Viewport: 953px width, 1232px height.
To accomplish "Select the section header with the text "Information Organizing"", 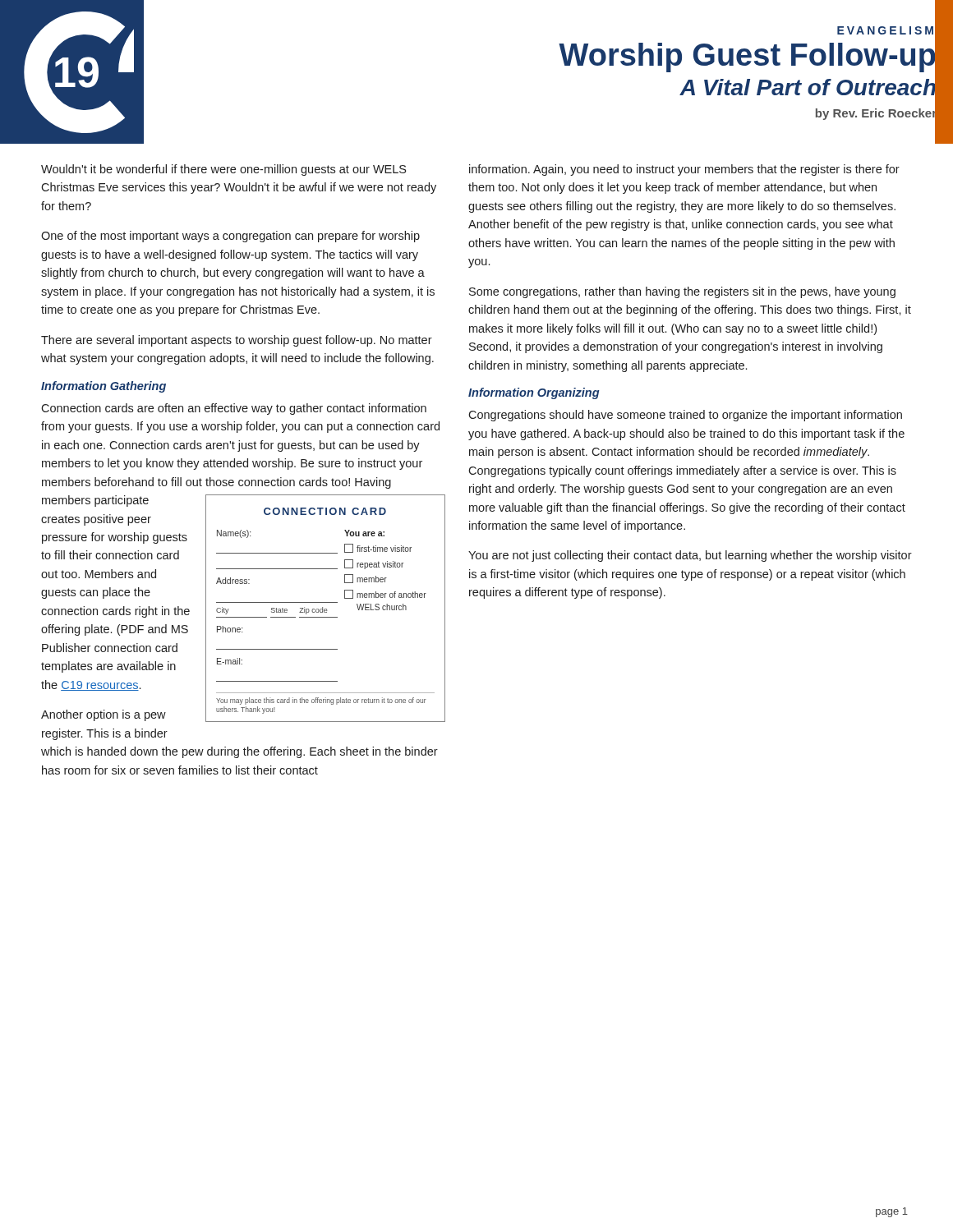I will coord(534,393).
